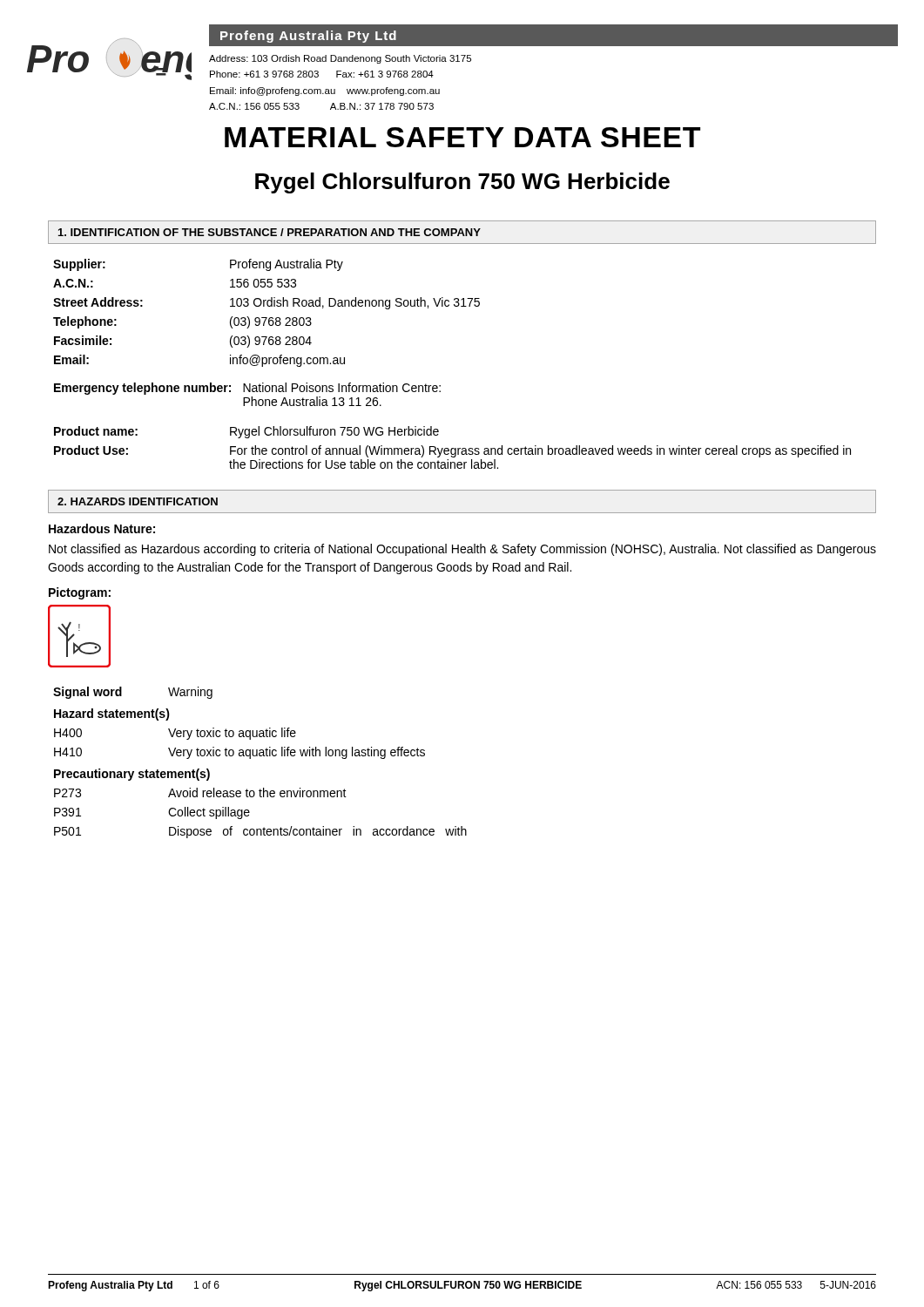
Task: Click on the section header that says "2. HAZARDS IDENTIFICATION"
Action: (x=138, y=501)
